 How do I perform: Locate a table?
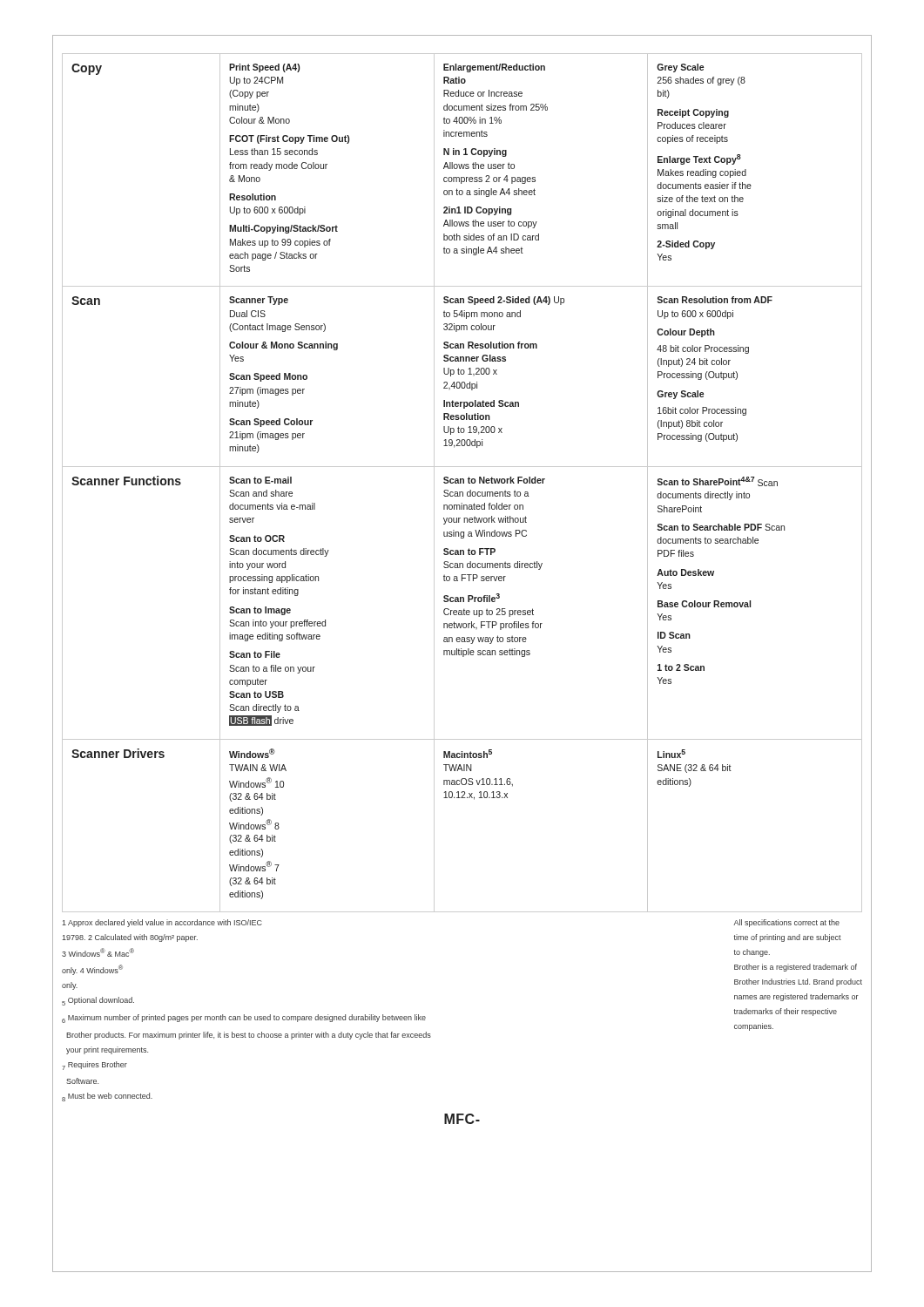click(x=462, y=483)
